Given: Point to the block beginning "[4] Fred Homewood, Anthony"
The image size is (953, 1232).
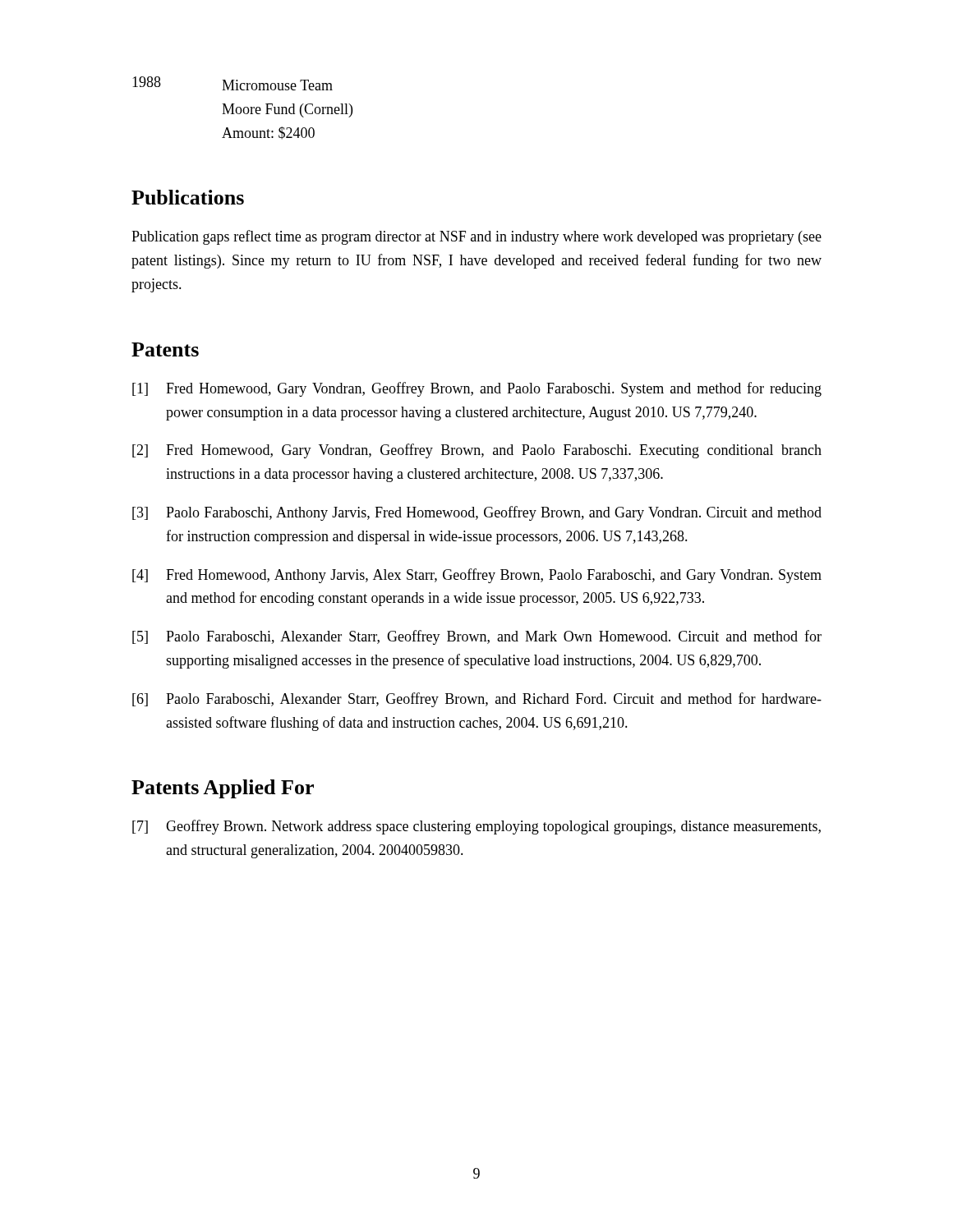Looking at the screenshot, I should pyautogui.click(x=476, y=587).
